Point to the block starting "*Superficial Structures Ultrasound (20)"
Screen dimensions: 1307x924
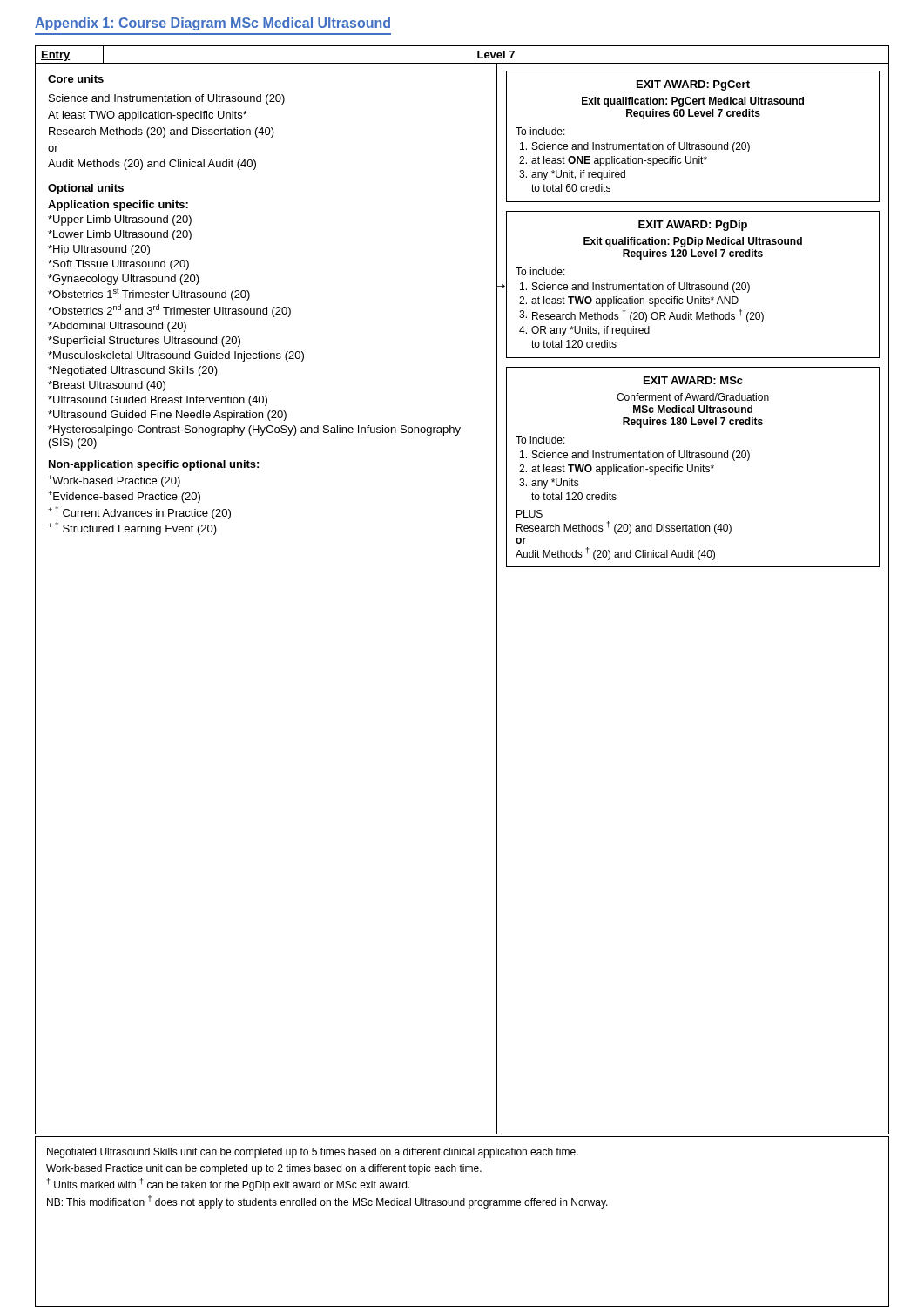click(x=144, y=340)
